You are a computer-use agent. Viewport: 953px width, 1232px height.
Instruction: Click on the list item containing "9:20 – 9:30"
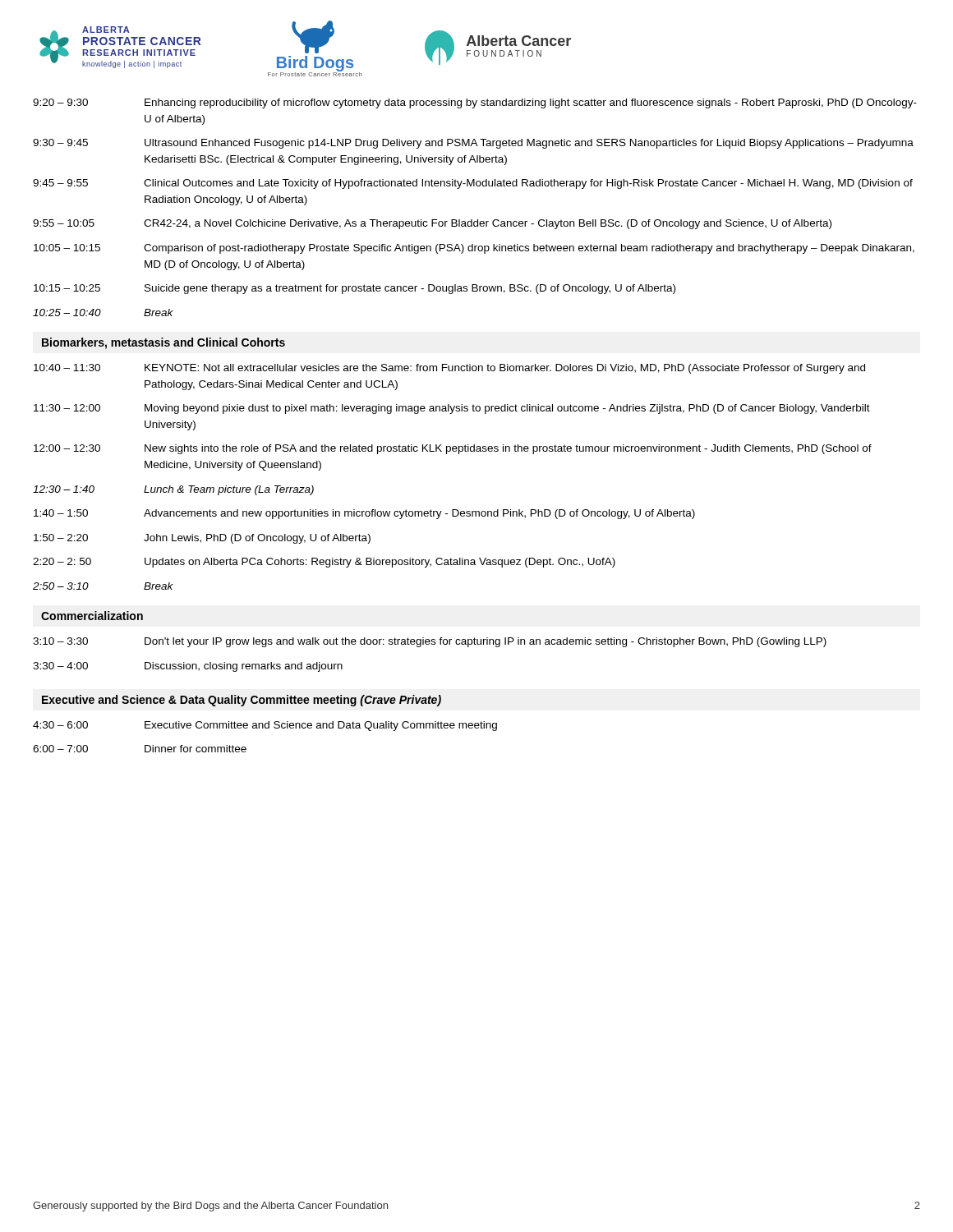[476, 111]
